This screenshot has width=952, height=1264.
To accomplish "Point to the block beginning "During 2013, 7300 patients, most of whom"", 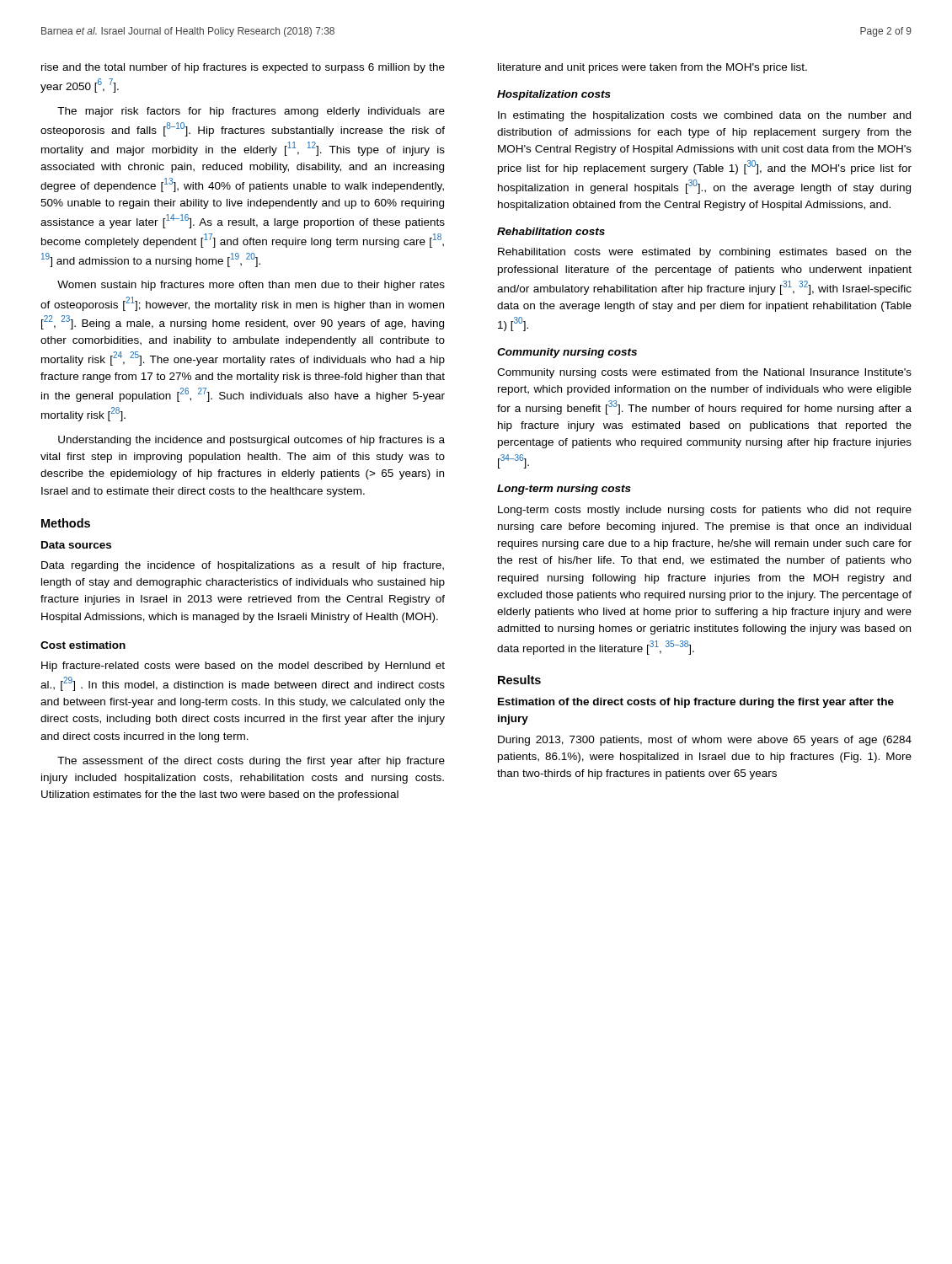I will (x=704, y=757).
